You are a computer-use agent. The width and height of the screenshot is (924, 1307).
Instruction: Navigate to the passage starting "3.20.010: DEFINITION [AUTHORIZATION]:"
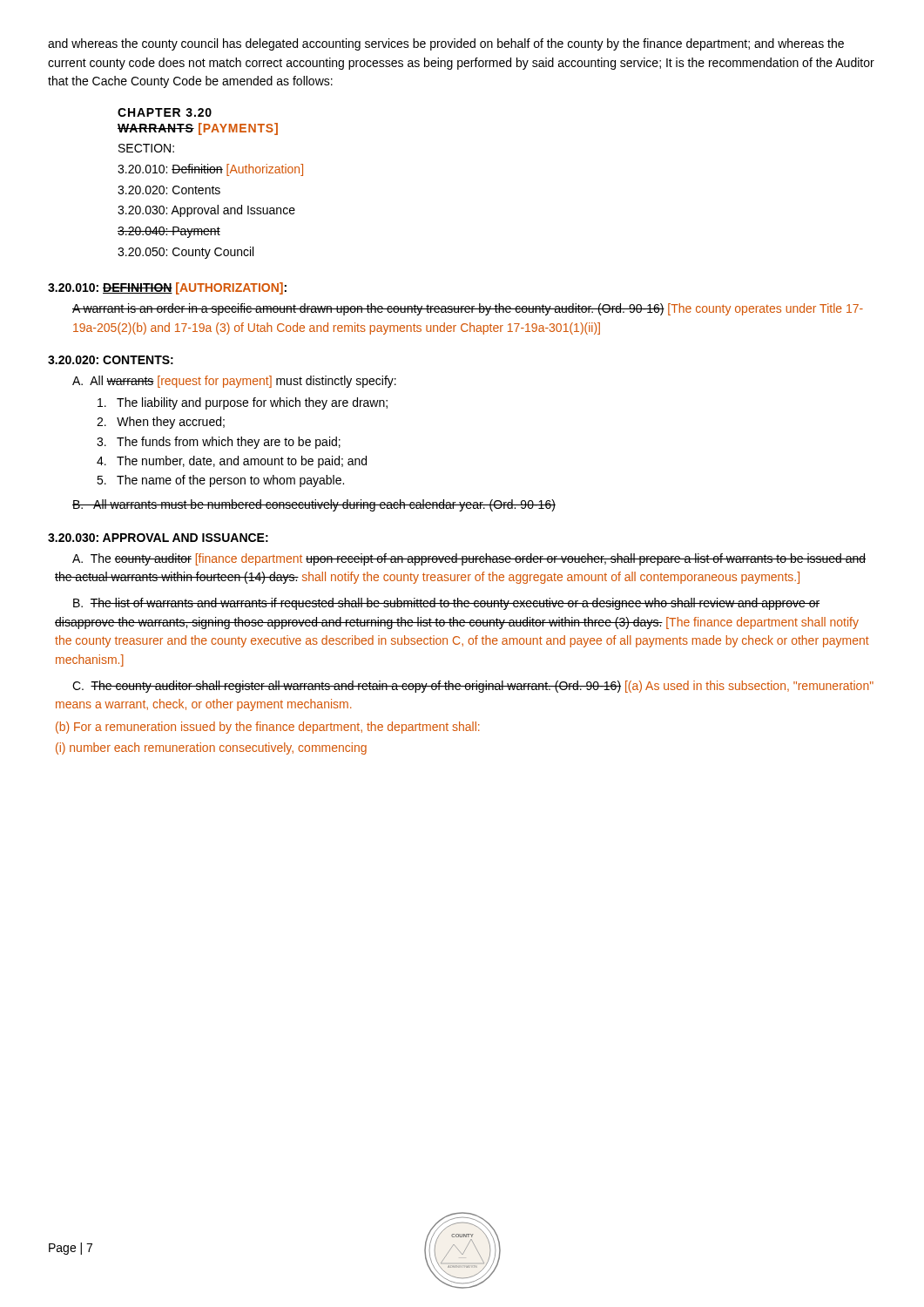pos(168,287)
